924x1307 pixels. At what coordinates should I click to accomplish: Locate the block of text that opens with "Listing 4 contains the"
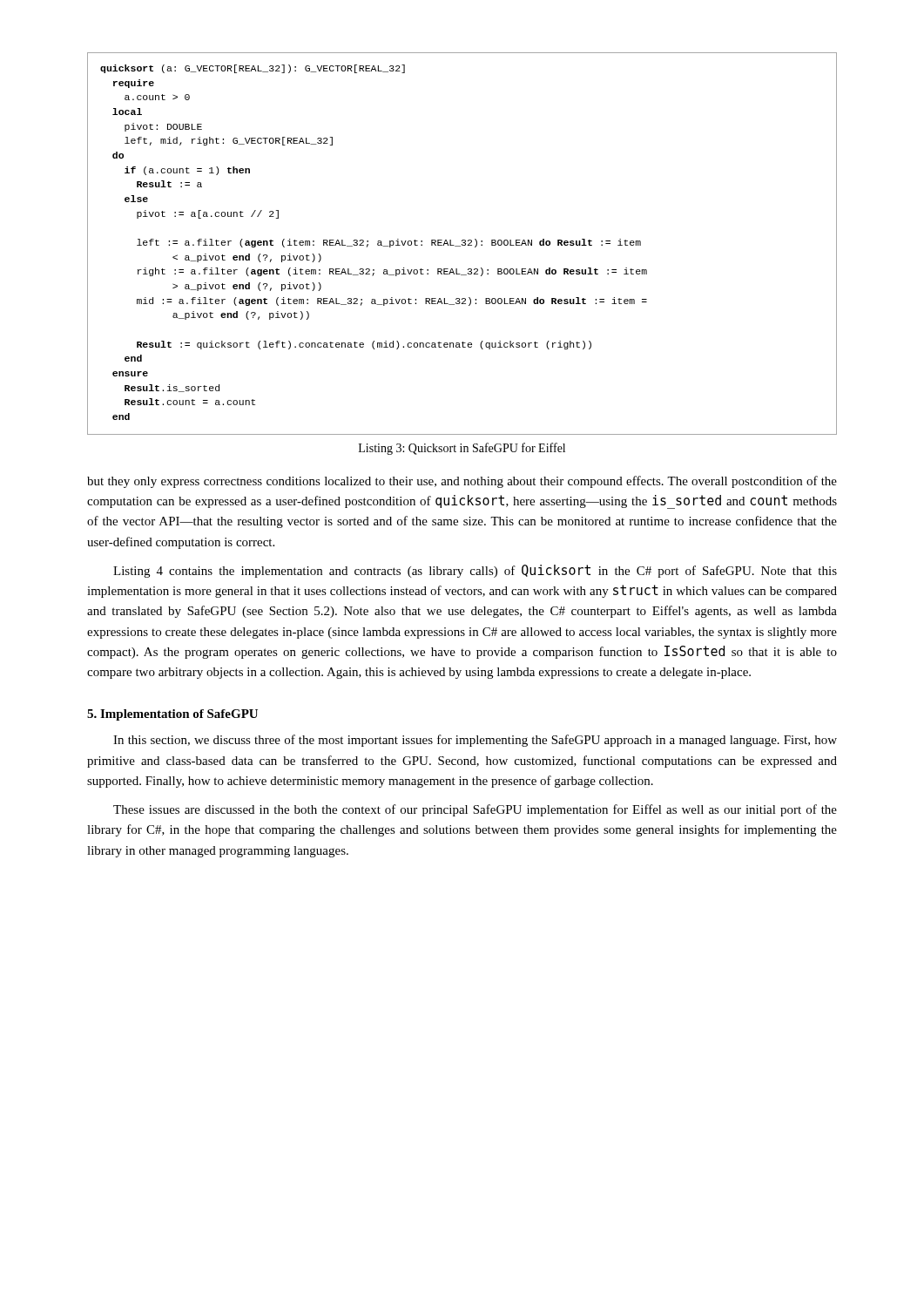pyautogui.click(x=462, y=622)
